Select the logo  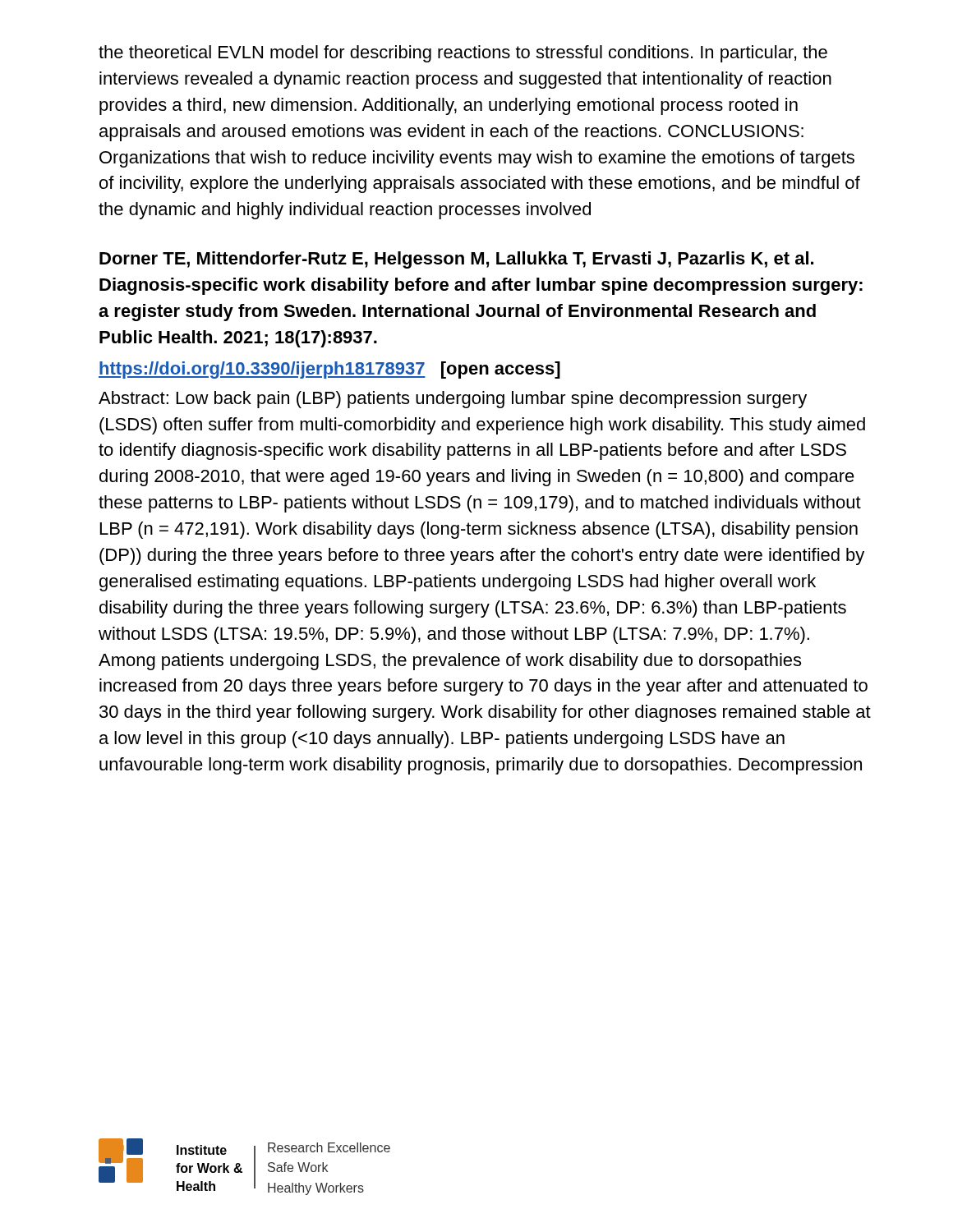(244, 1167)
